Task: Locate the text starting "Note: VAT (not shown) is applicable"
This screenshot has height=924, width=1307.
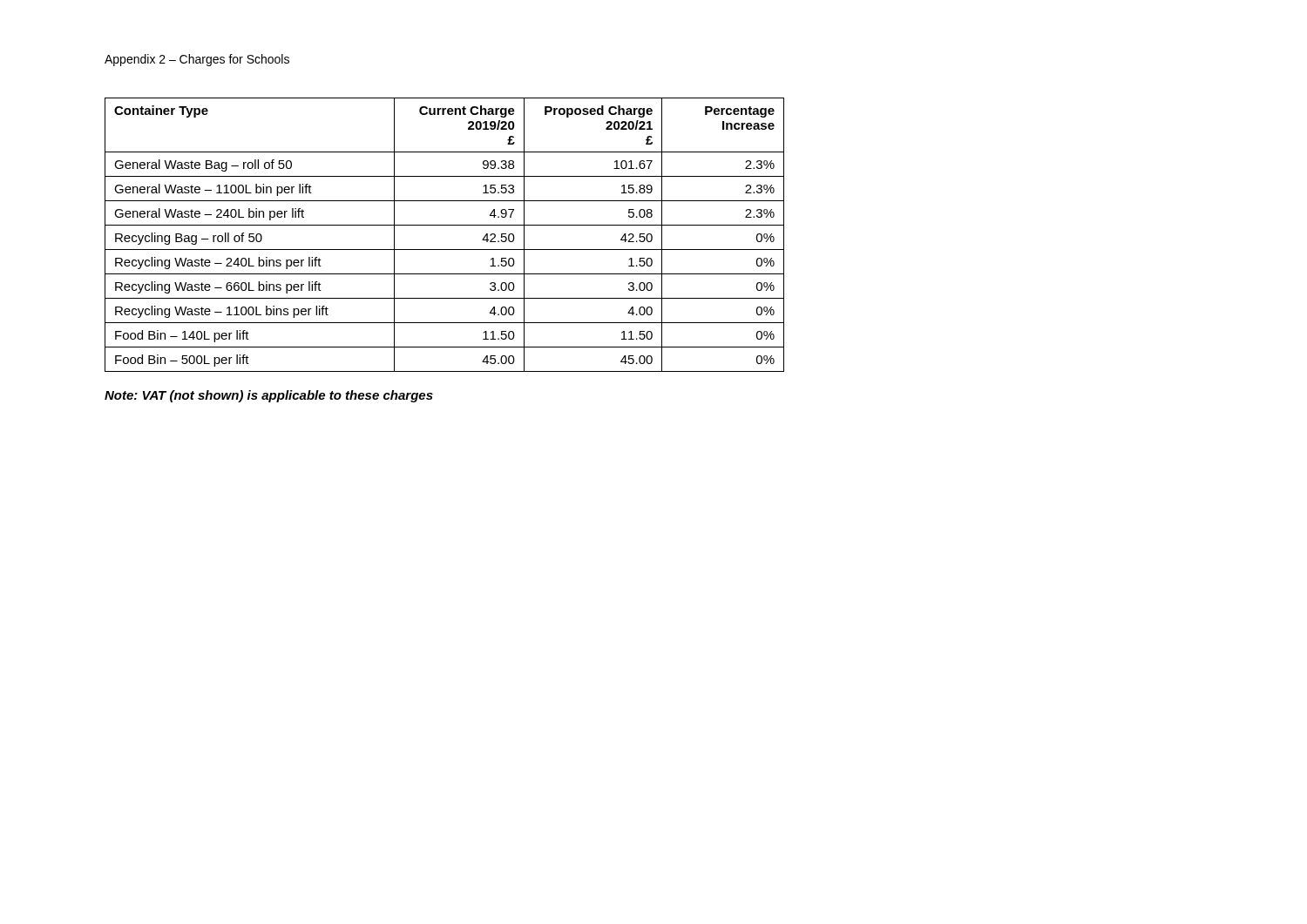Action: 269,395
